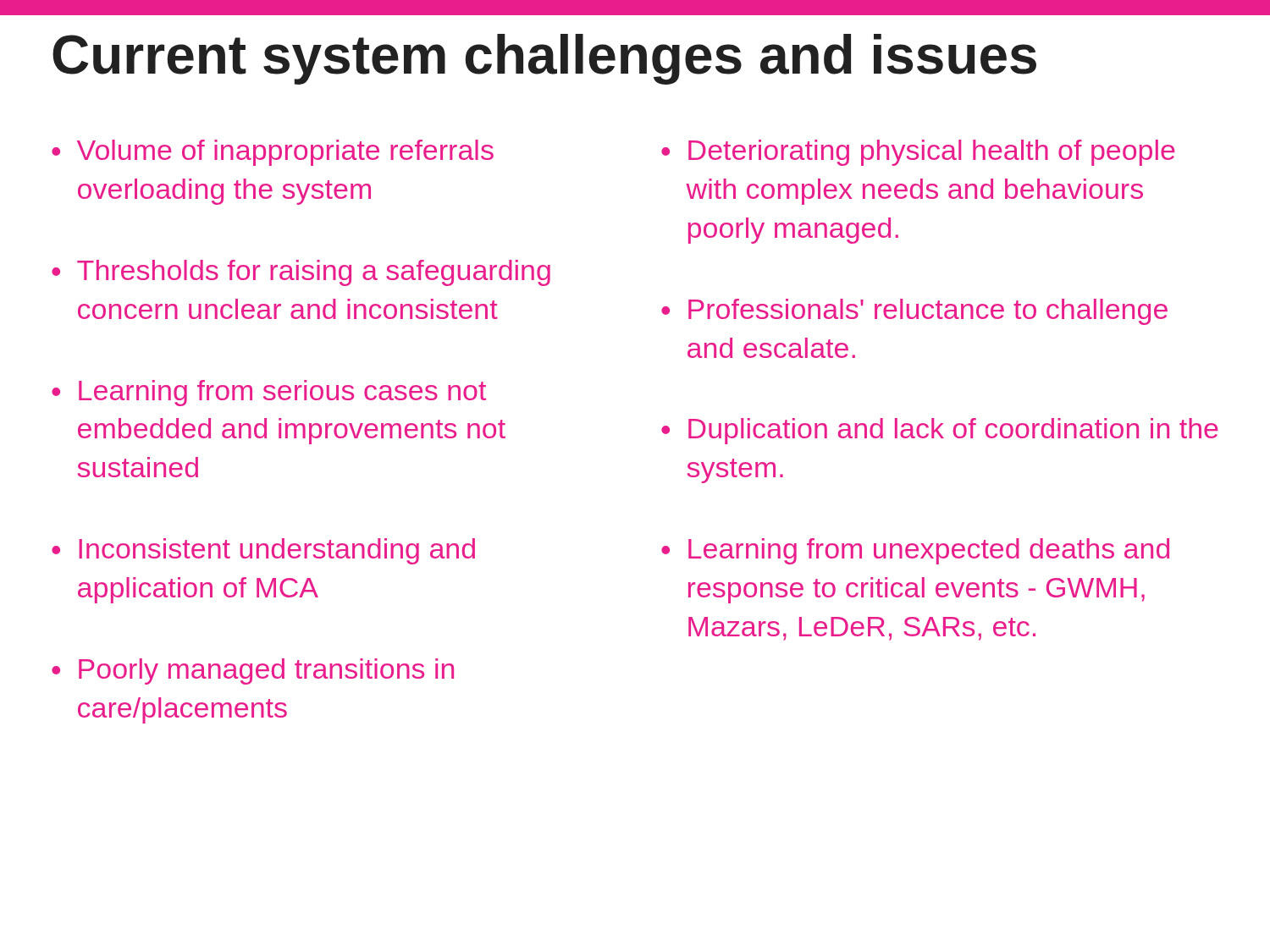Viewport: 1270px width, 952px height.
Task: Click the passage that begins "• Inconsistent understanding and"
Action: (x=330, y=569)
